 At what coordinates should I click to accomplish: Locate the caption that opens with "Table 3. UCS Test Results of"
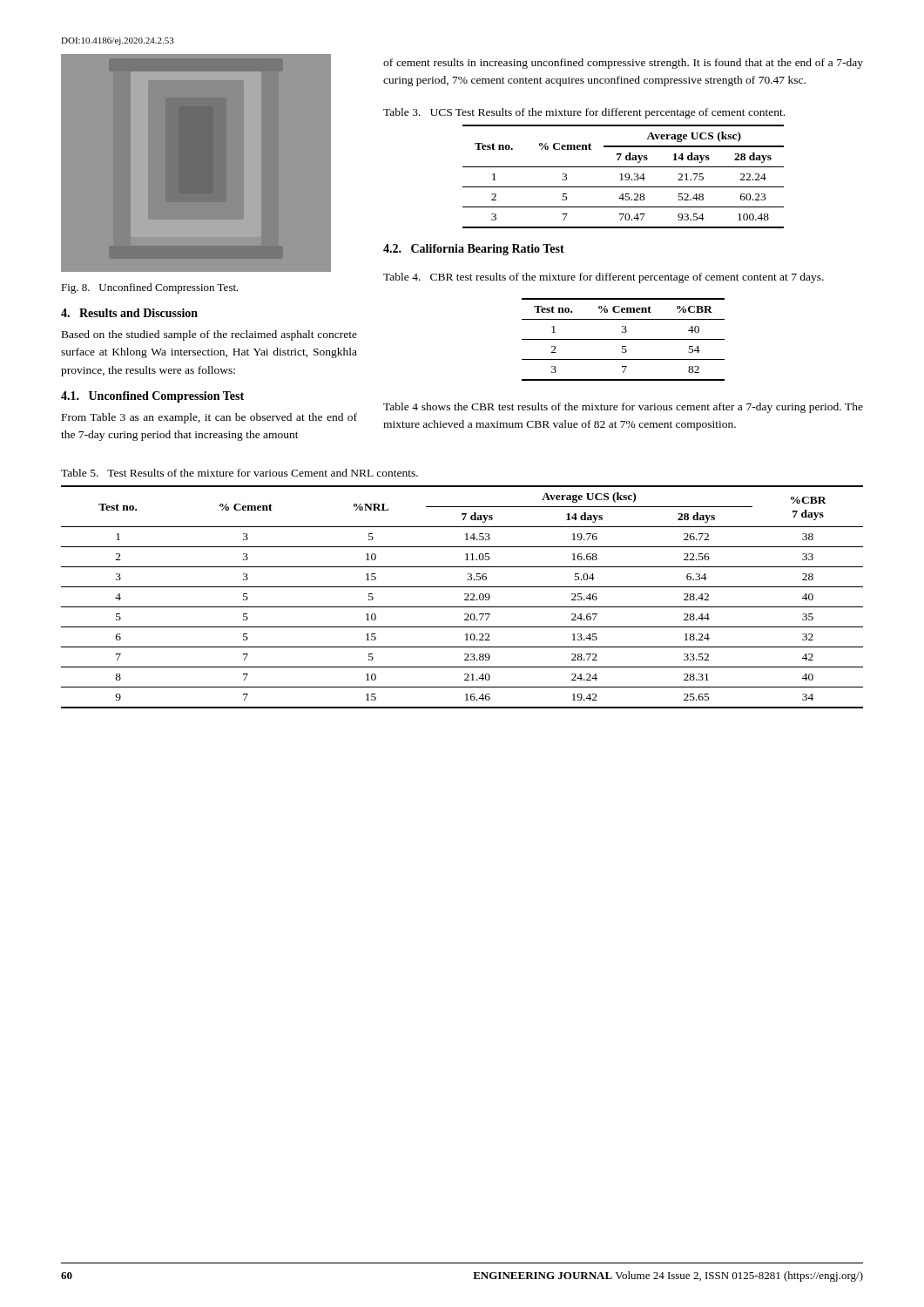click(584, 111)
